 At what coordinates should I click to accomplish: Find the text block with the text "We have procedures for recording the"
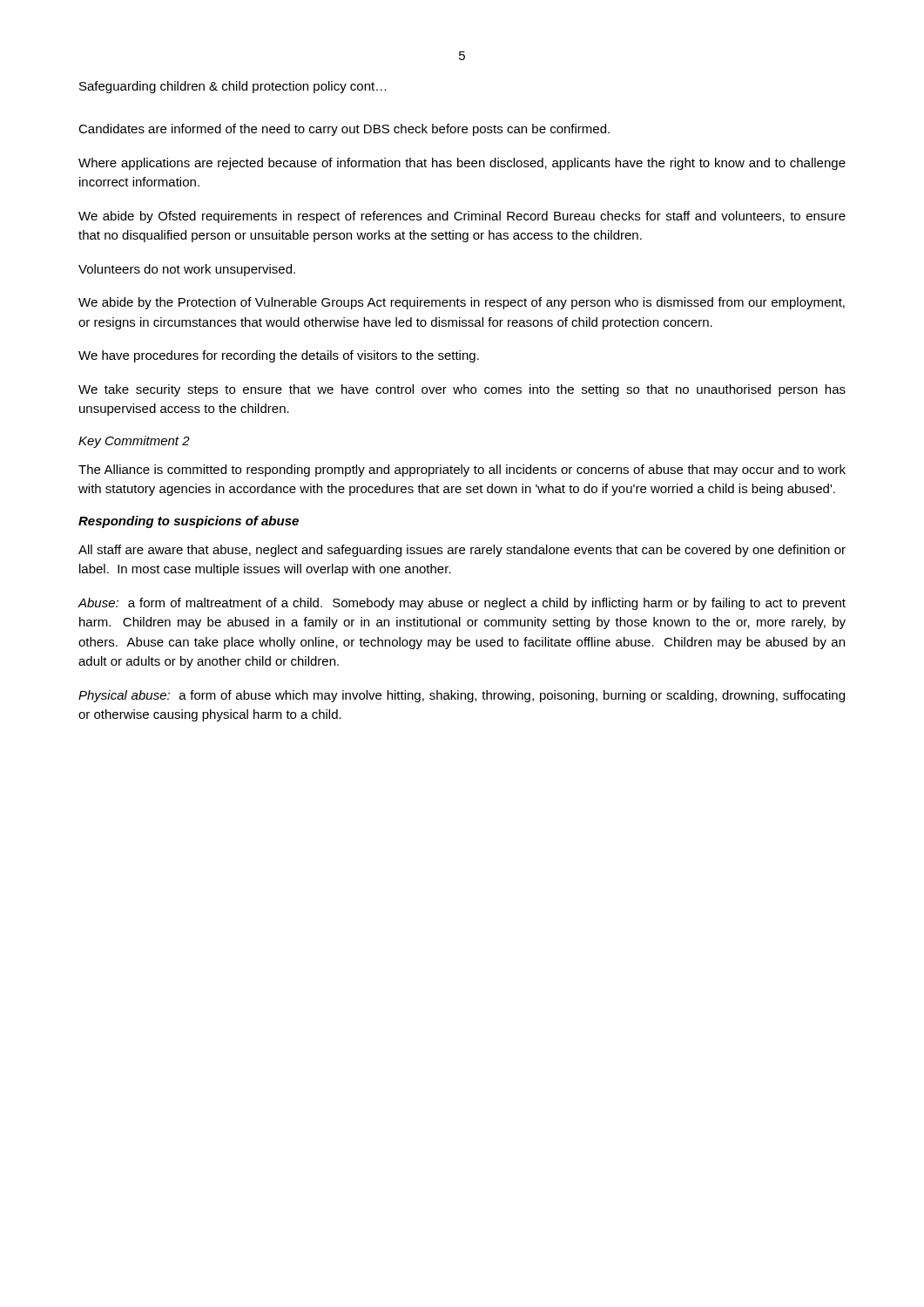point(279,355)
